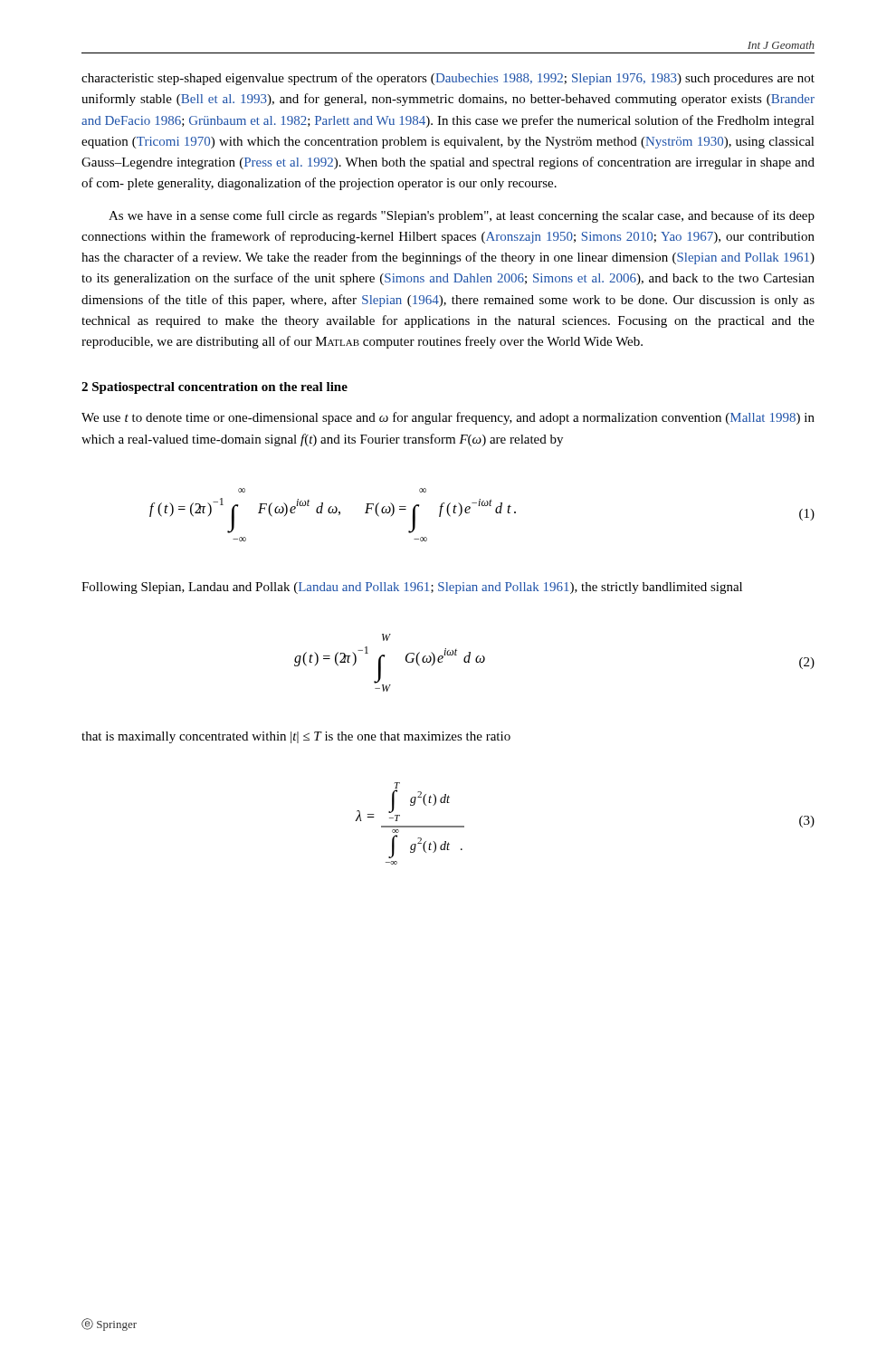
Task: Find the formula on this page that starts "λ = ∫ −T T g 2 ("
Action: tap(424, 803)
